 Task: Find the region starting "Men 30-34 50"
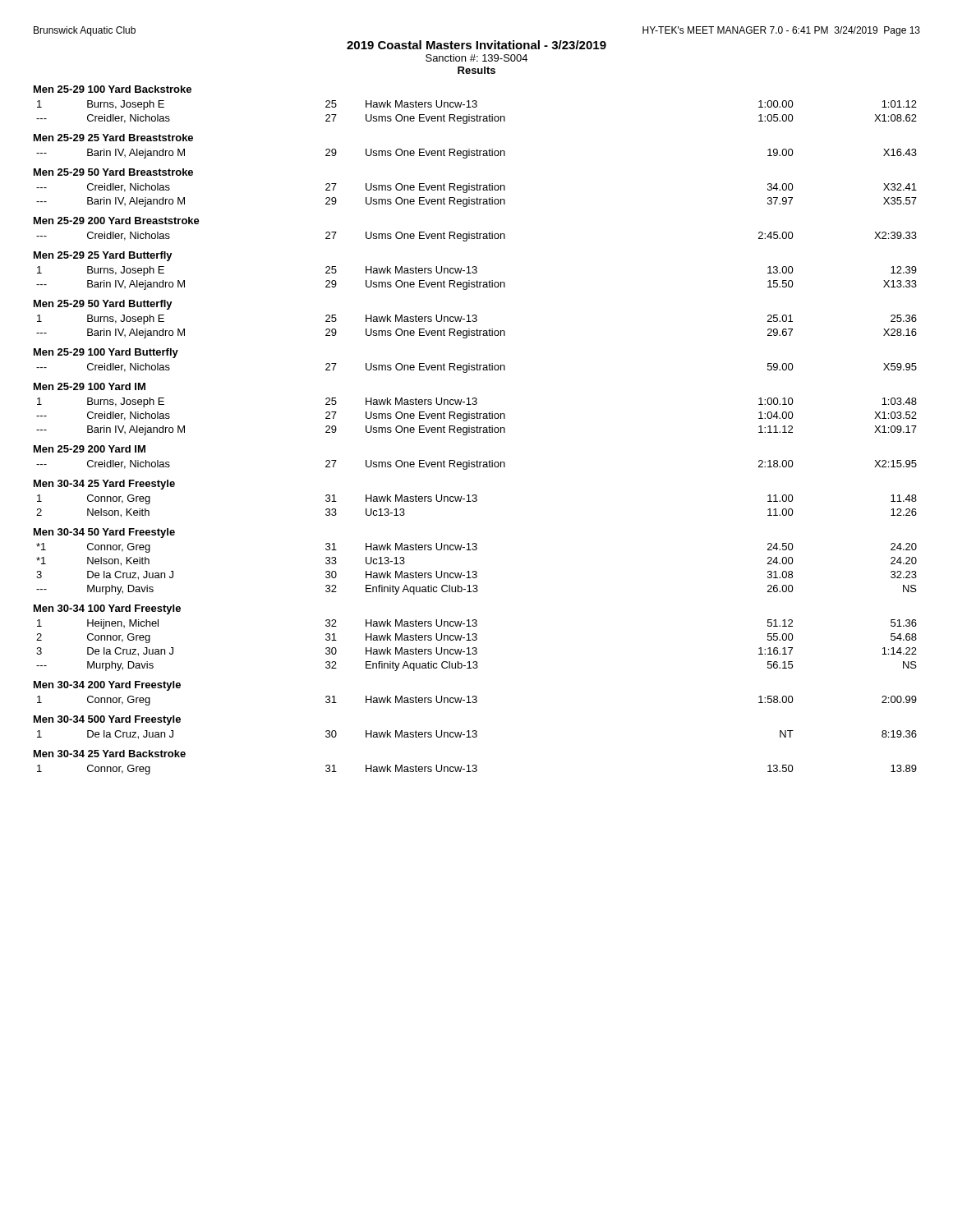point(104,532)
